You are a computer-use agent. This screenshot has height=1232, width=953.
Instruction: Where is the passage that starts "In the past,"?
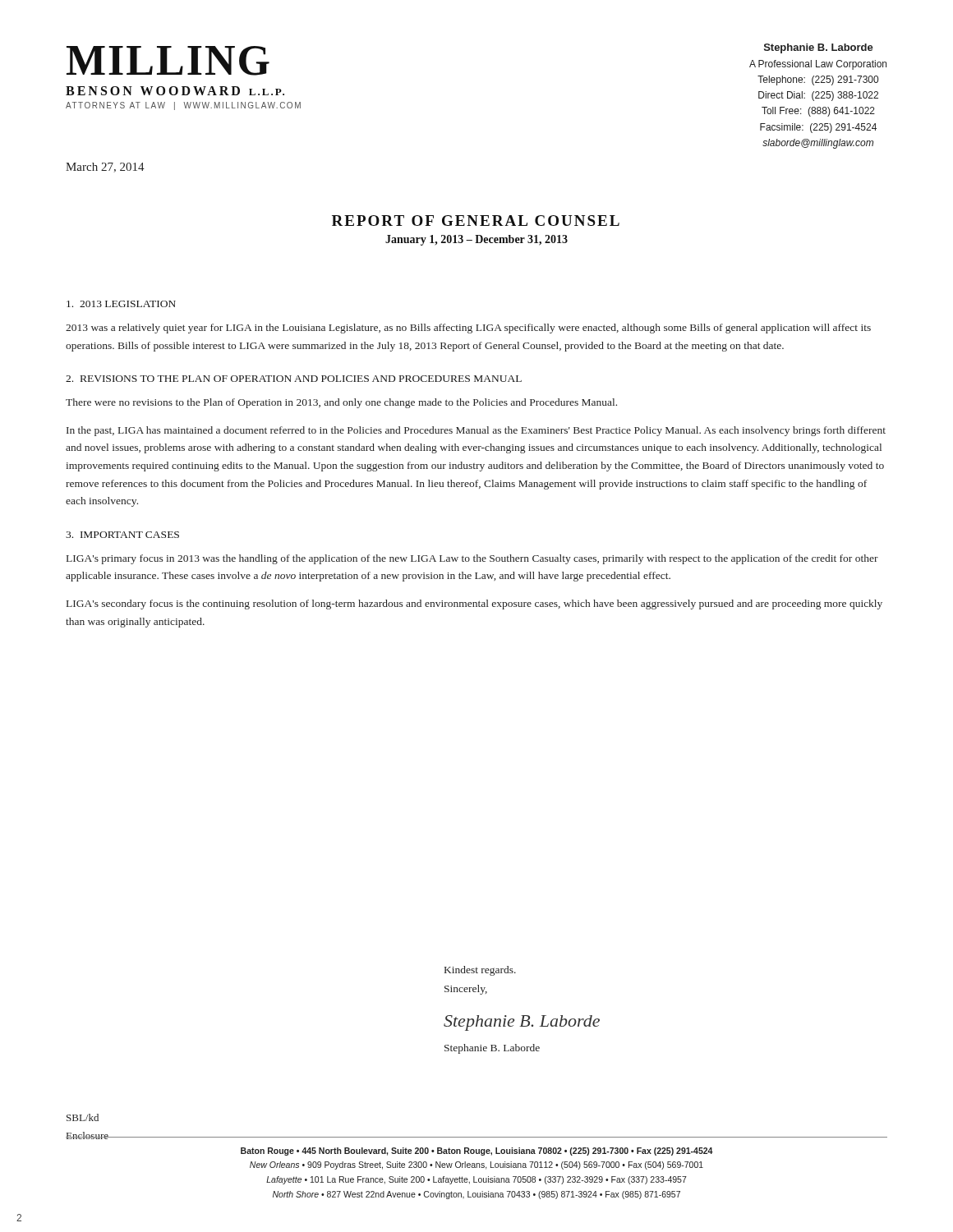476,465
